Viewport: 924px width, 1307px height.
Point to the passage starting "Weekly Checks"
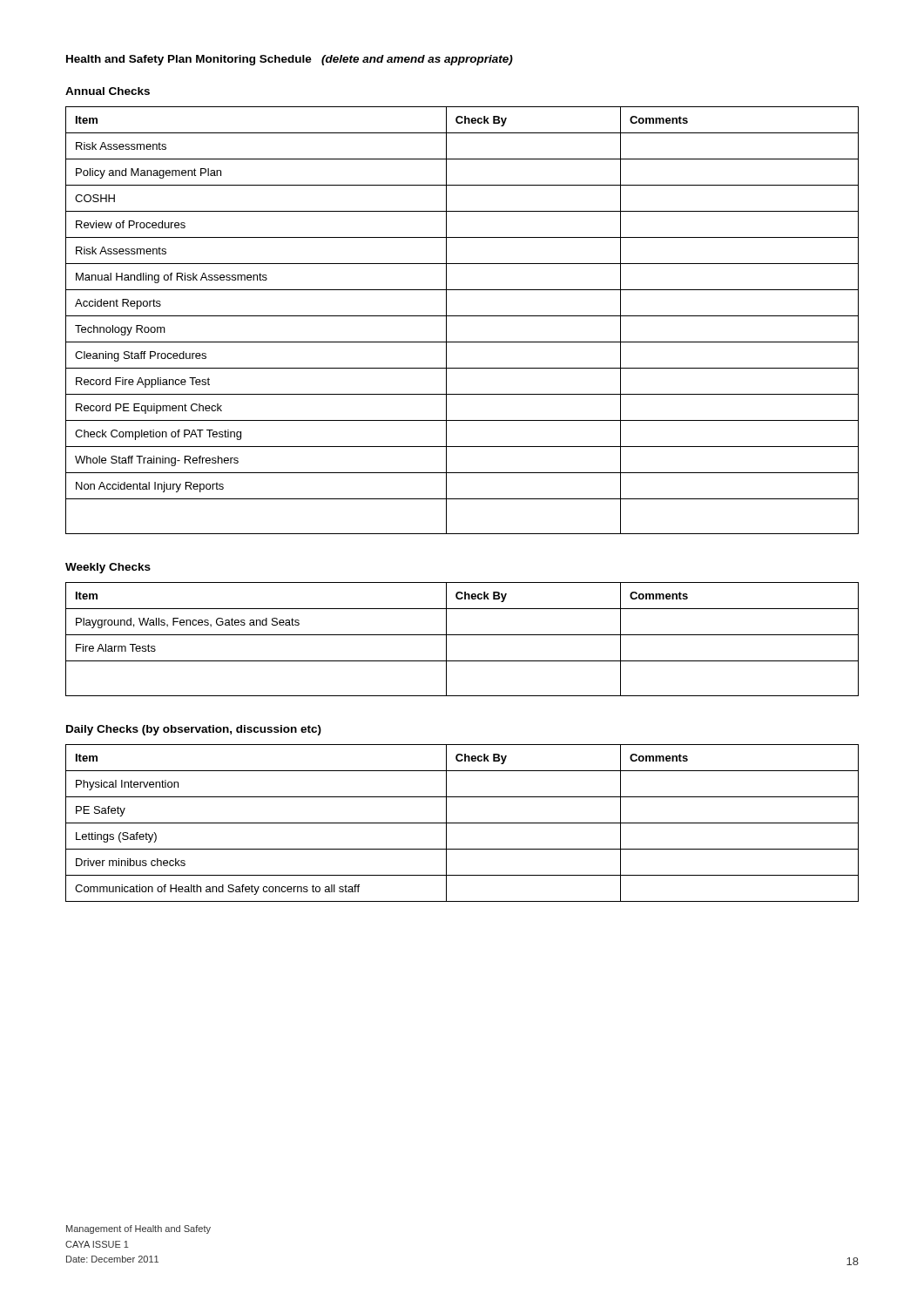click(x=108, y=567)
